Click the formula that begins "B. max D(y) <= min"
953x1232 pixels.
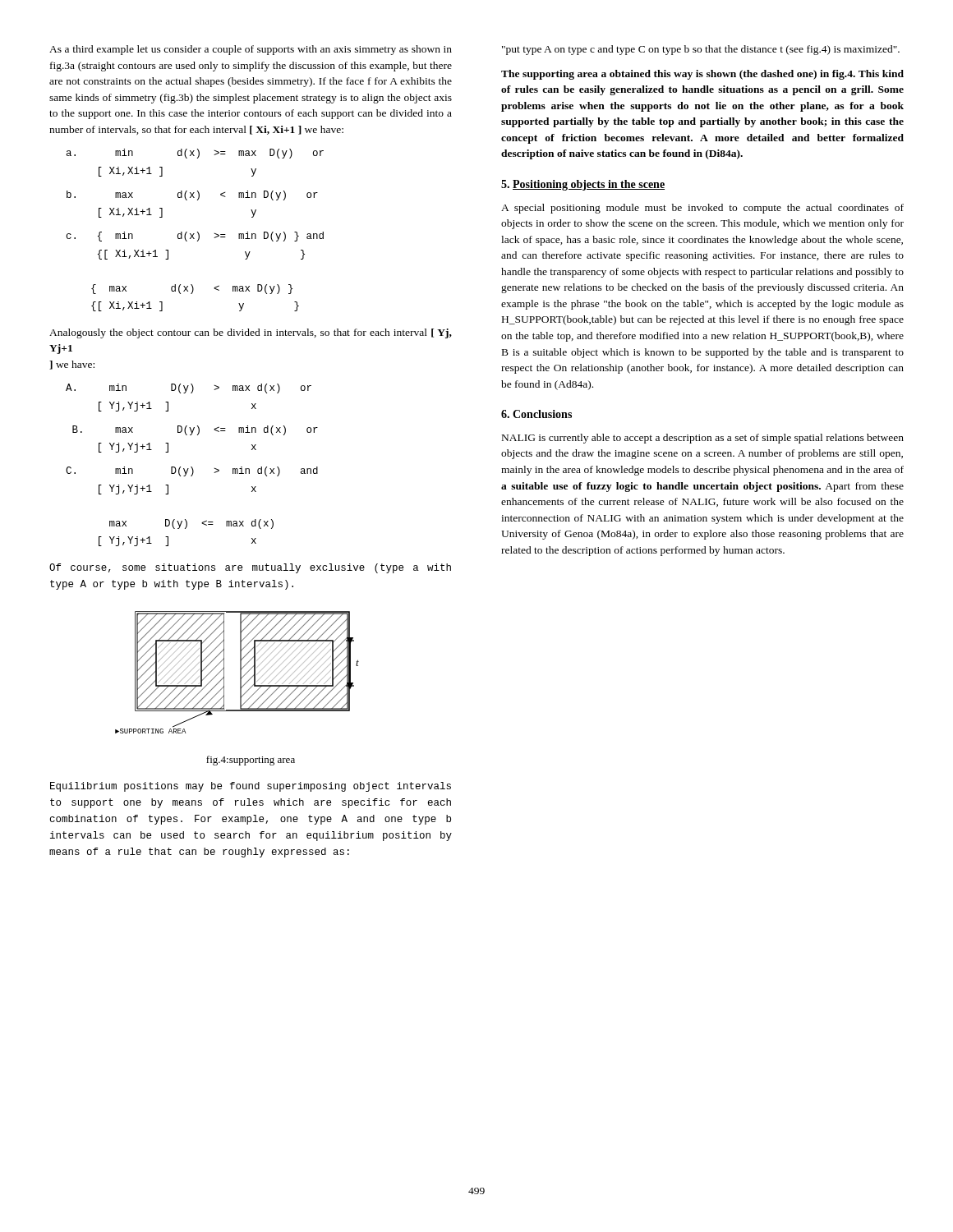coord(192,439)
